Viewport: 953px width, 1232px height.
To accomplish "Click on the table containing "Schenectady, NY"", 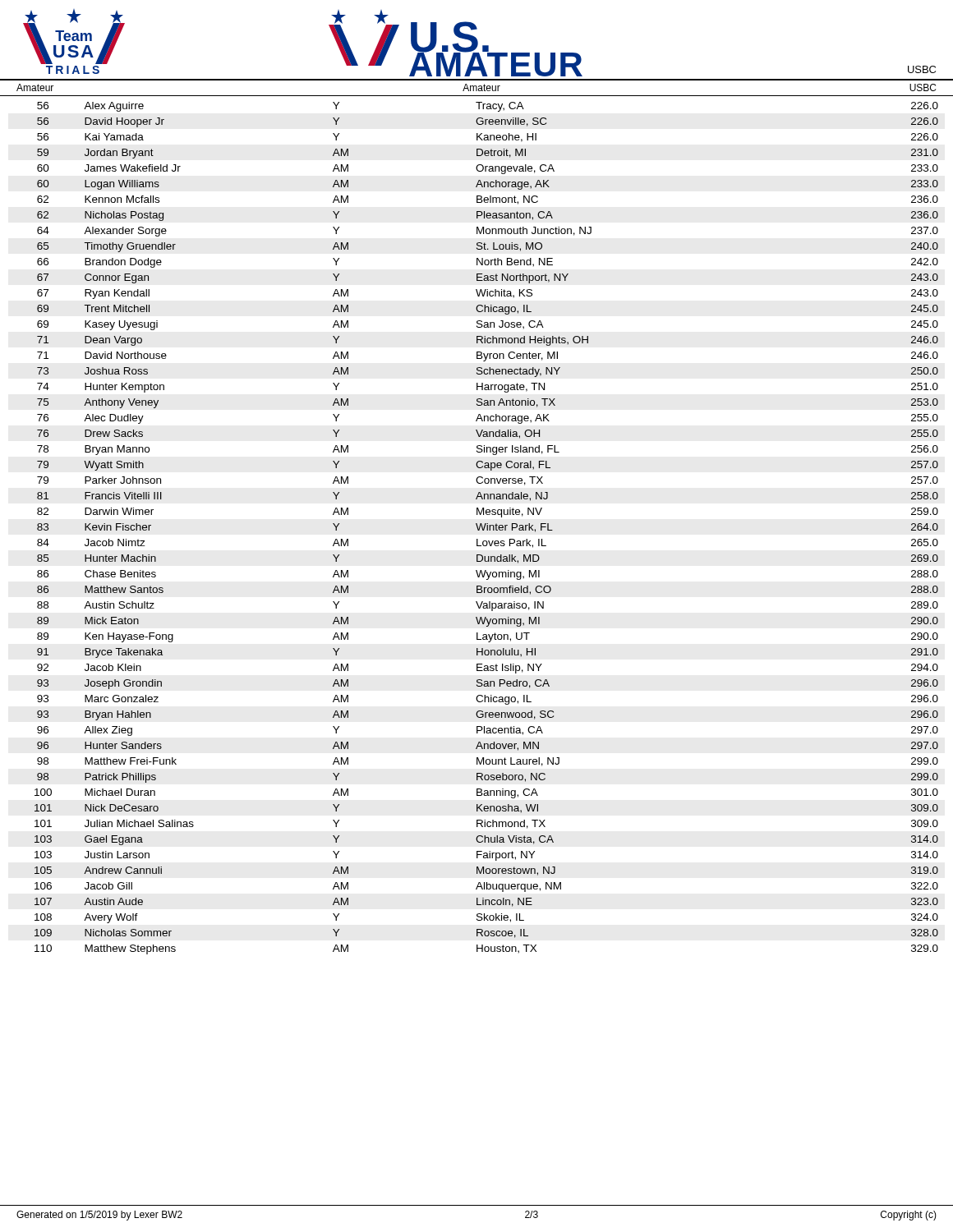I will click(x=476, y=527).
